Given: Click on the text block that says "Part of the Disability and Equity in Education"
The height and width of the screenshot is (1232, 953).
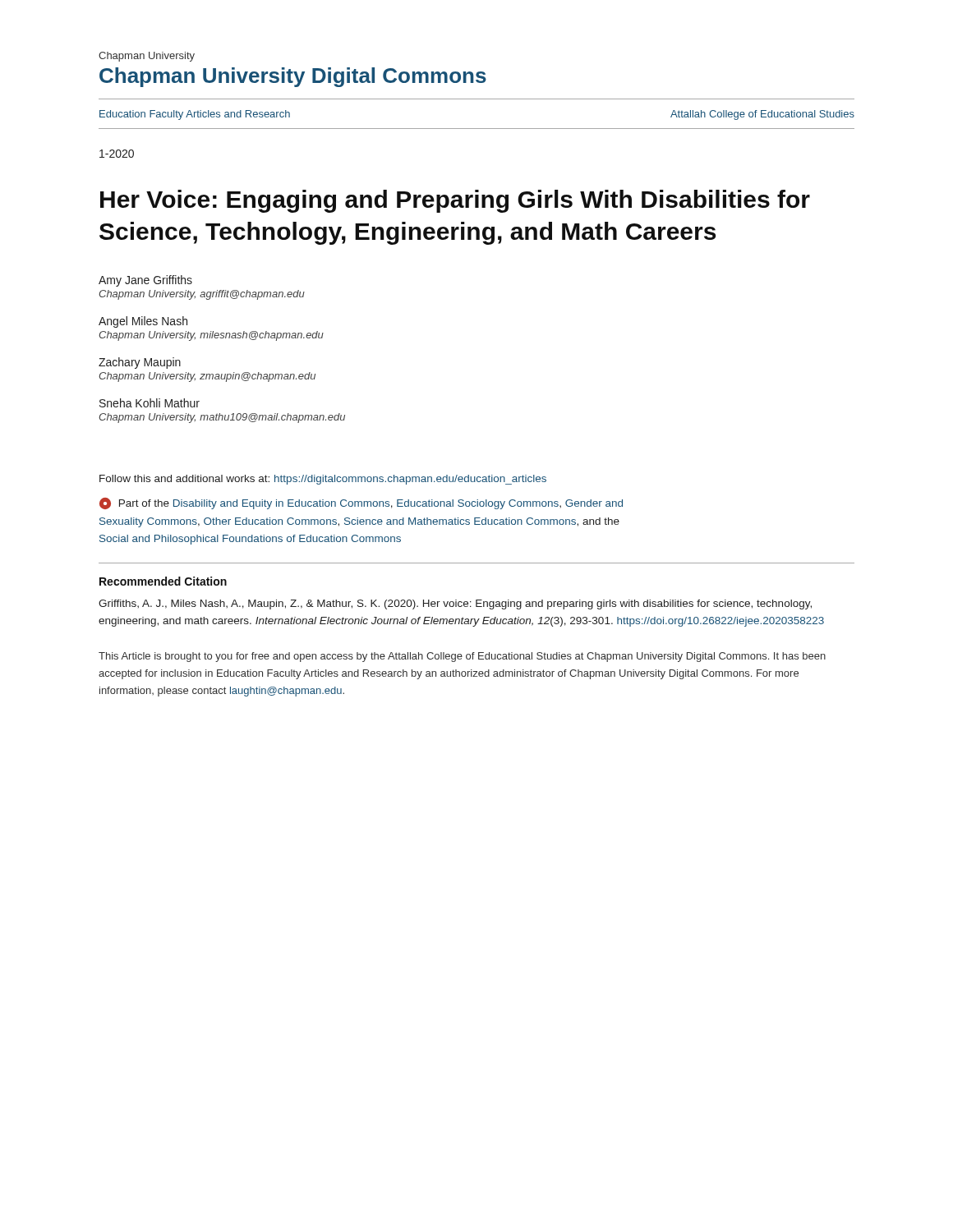Looking at the screenshot, I should 361,521.
